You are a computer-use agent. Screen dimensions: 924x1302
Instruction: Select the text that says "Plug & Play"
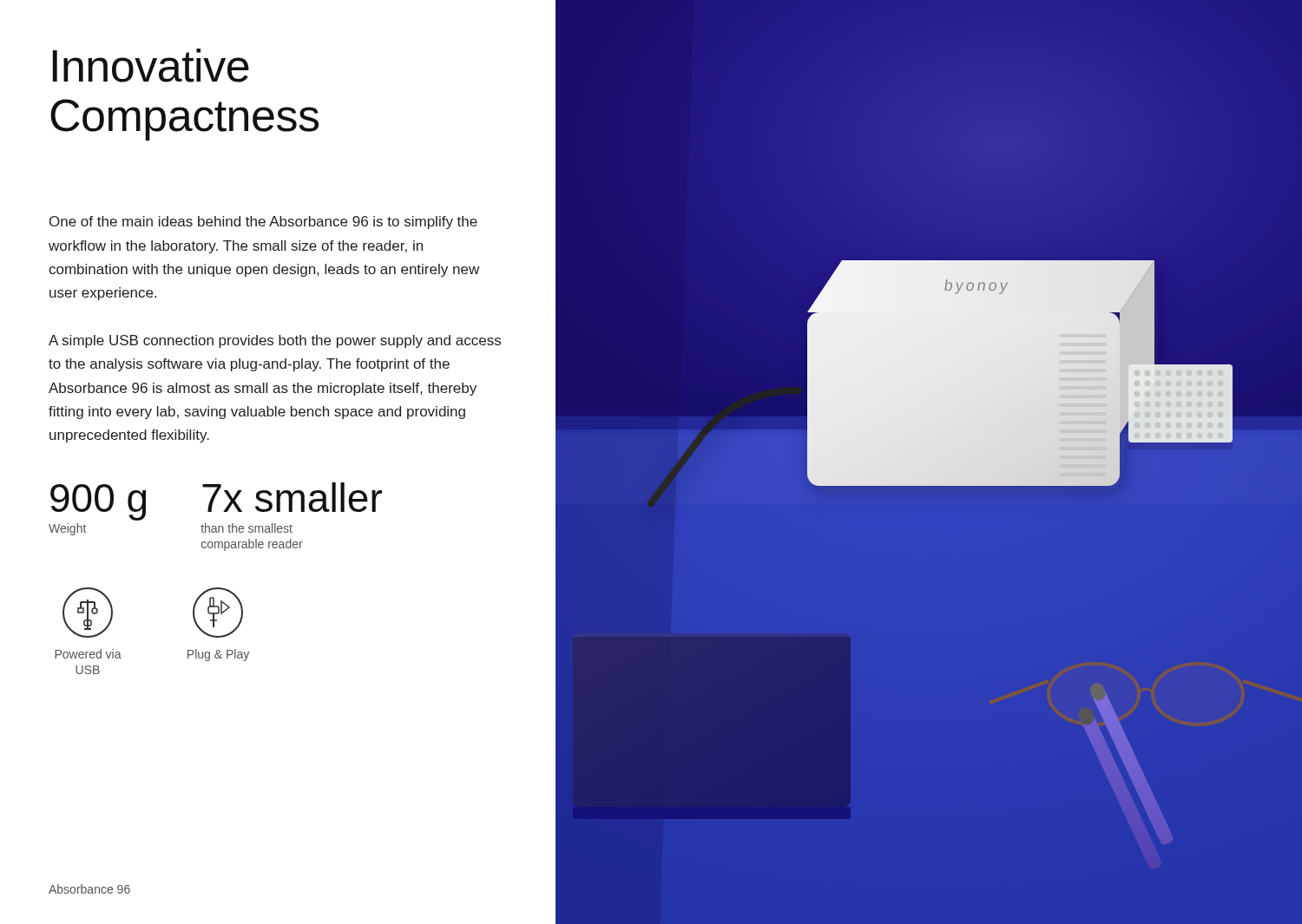[218, 654]
